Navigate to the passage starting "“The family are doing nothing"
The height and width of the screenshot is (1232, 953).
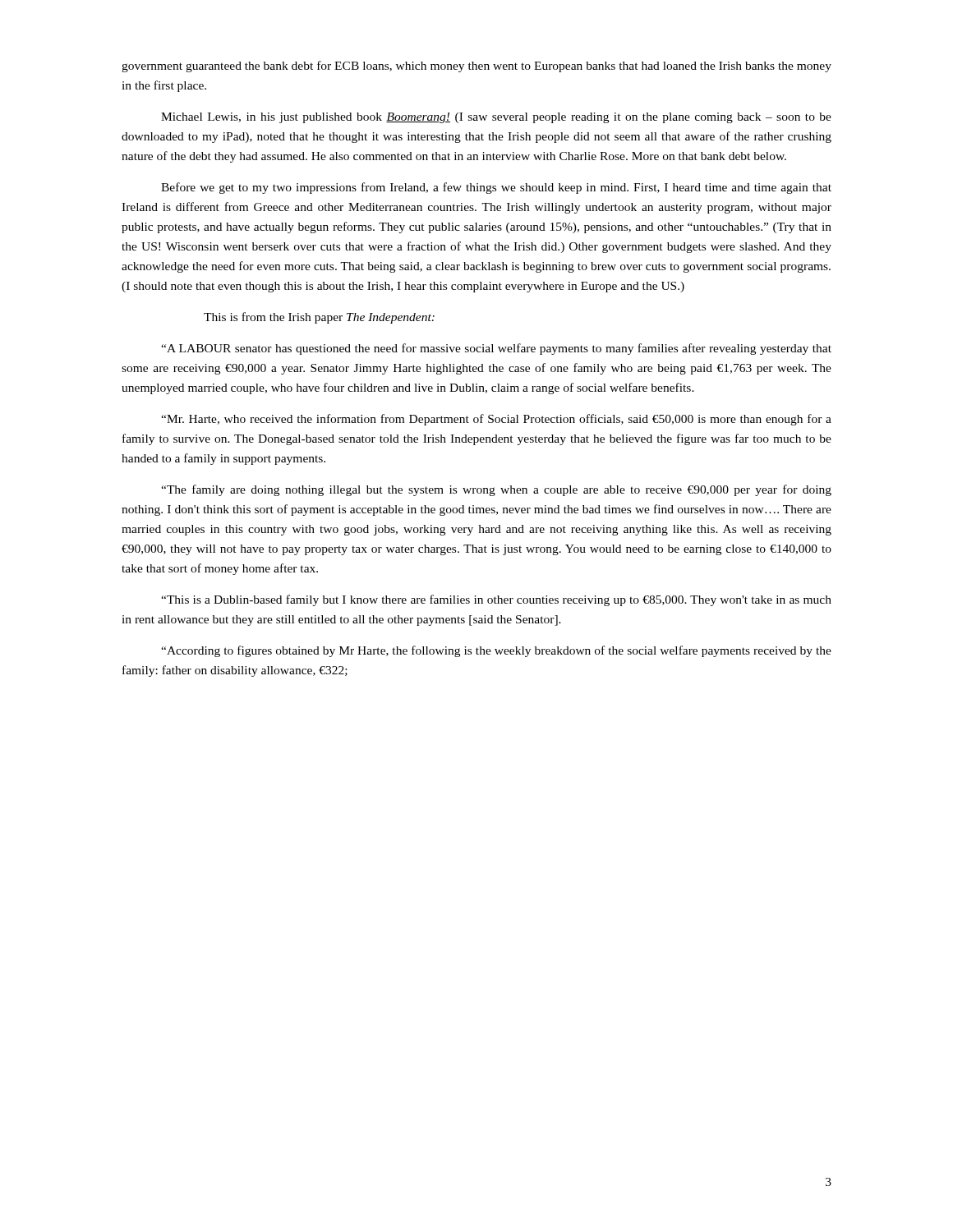tap(476, 529)
